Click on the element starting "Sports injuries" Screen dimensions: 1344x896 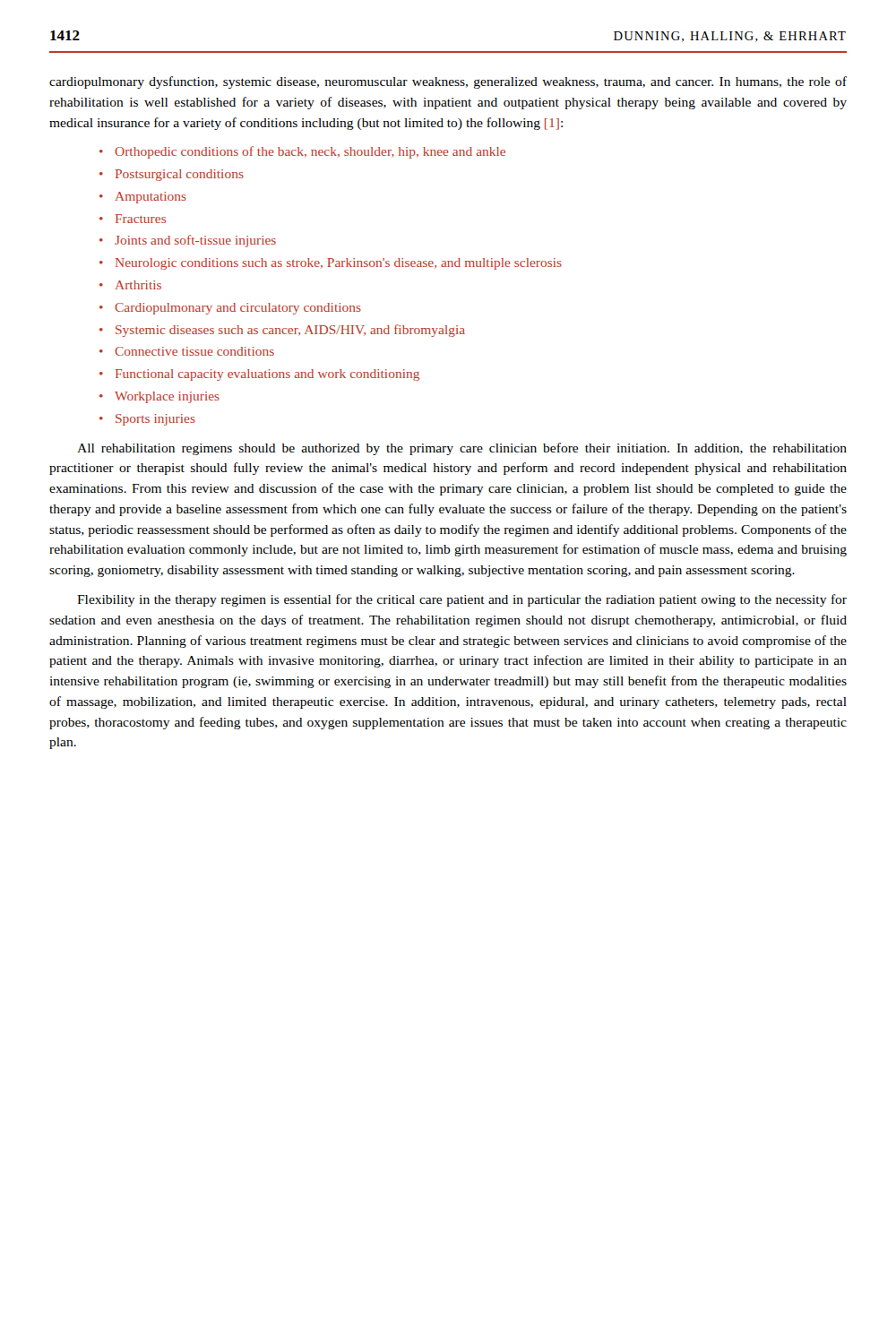coord(155,418)
